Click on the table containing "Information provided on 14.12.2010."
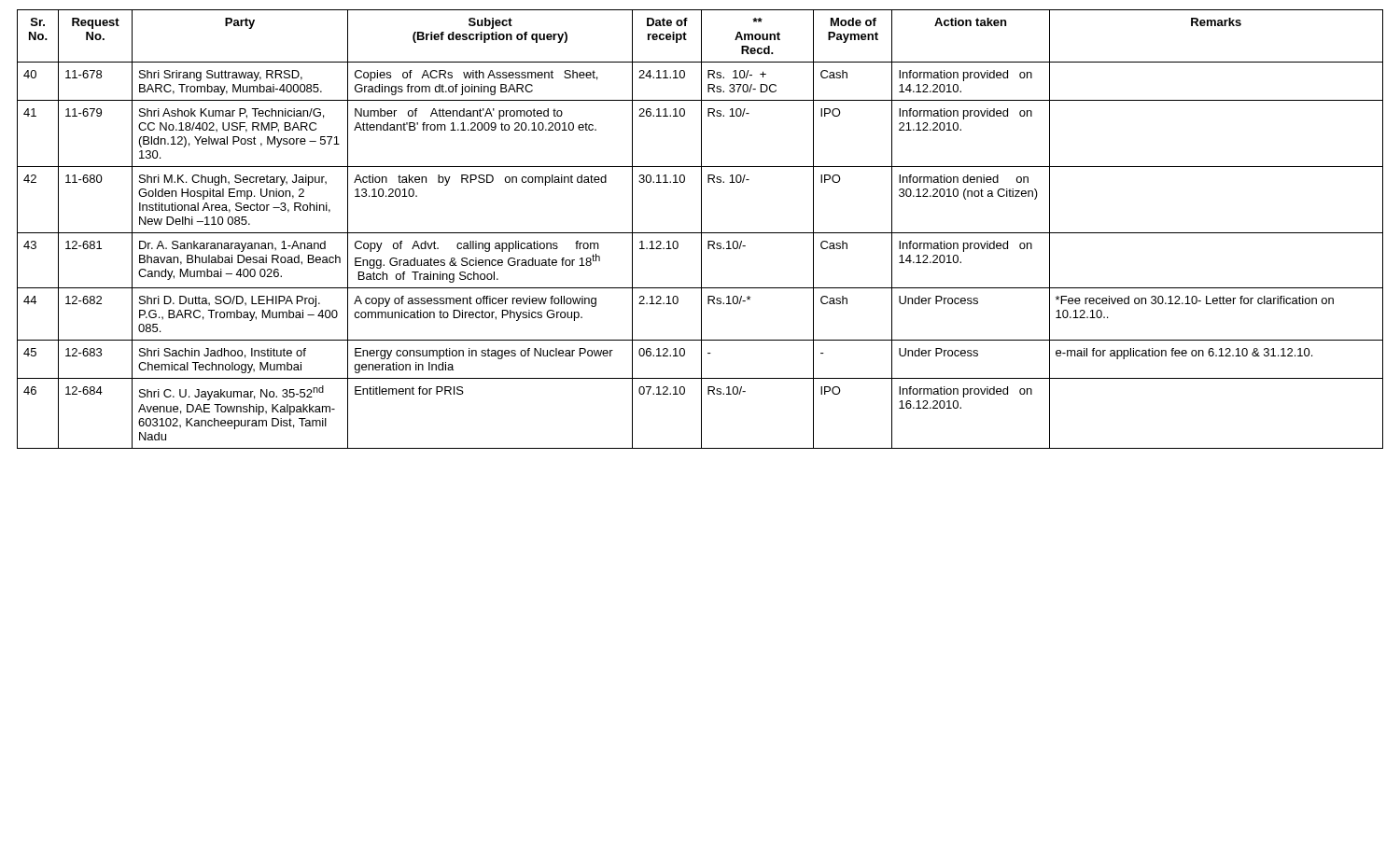Screen dimensions: 850x1400 click(700, 229)
